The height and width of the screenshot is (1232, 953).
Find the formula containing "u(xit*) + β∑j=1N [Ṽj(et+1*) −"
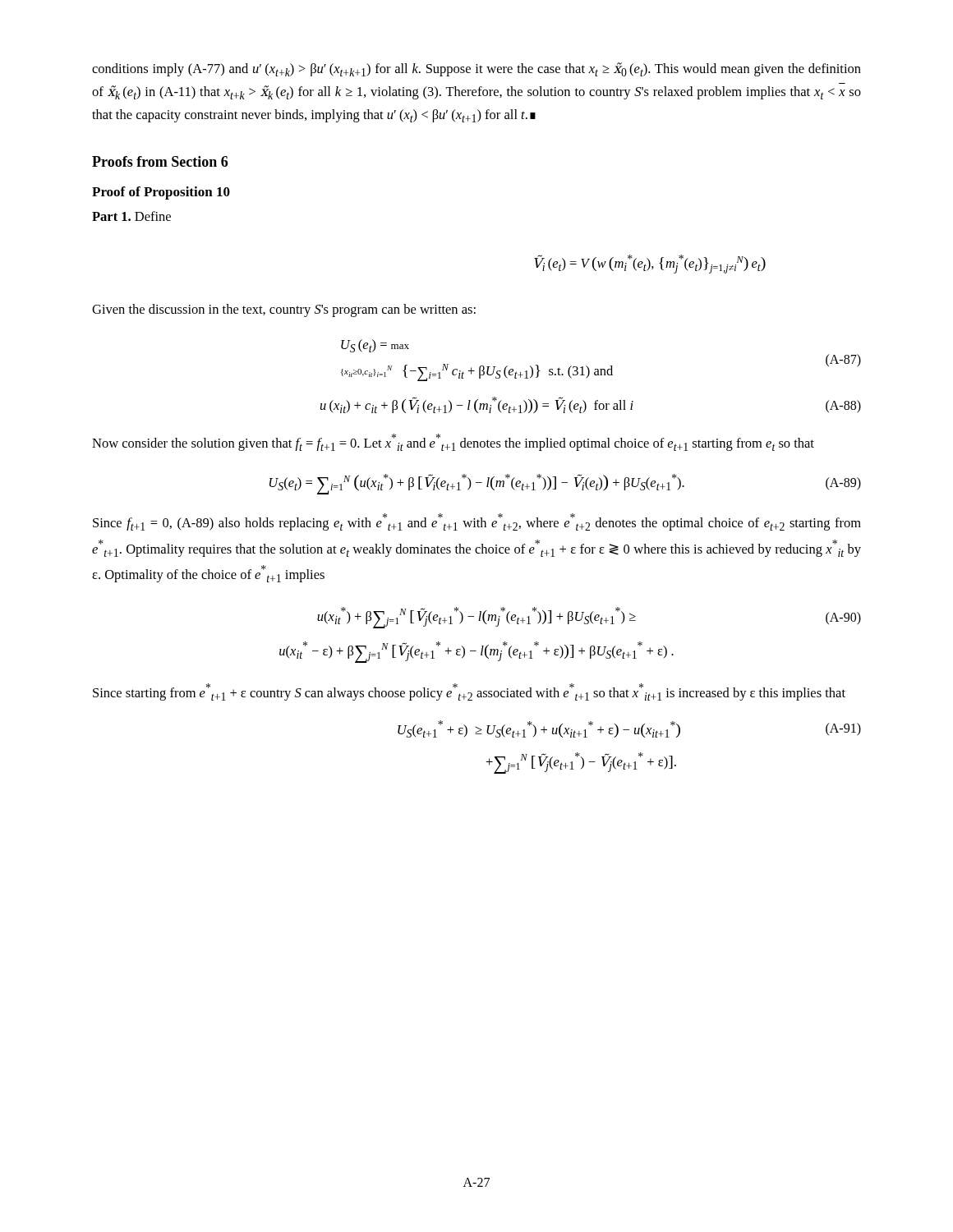476,635
